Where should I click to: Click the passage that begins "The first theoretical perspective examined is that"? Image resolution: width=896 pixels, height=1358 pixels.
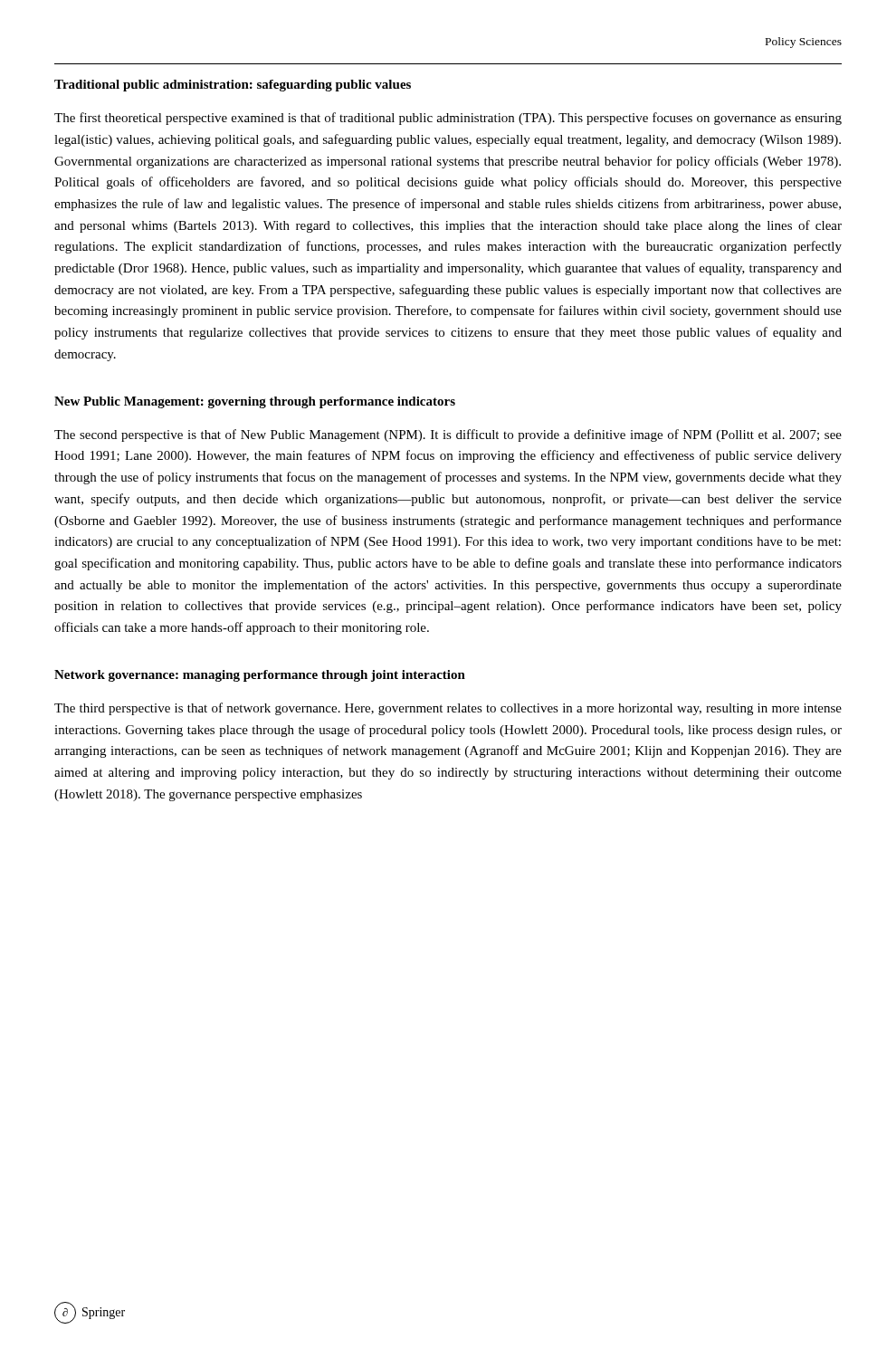448,236
